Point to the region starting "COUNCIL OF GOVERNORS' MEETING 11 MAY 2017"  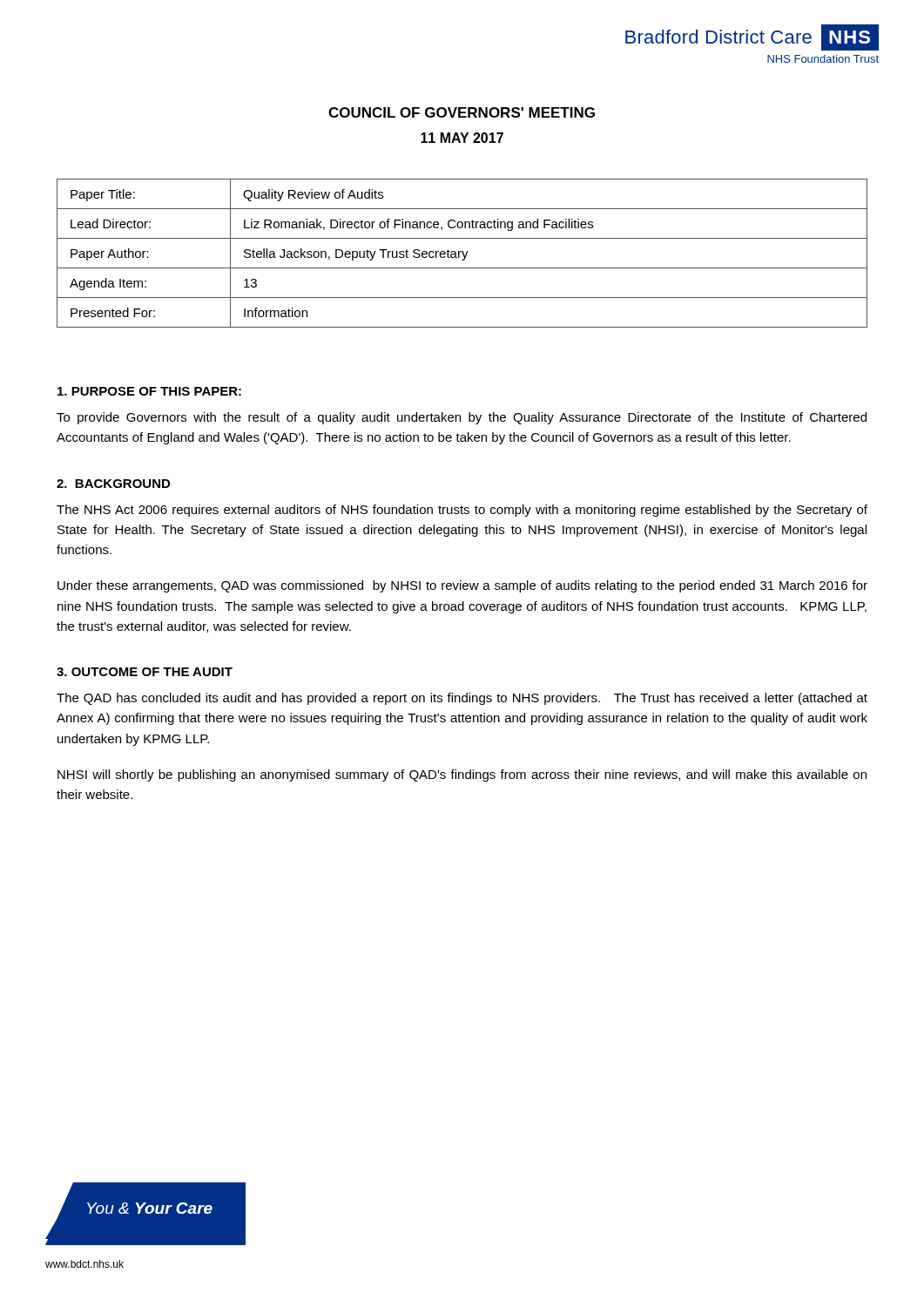point(462,125)
